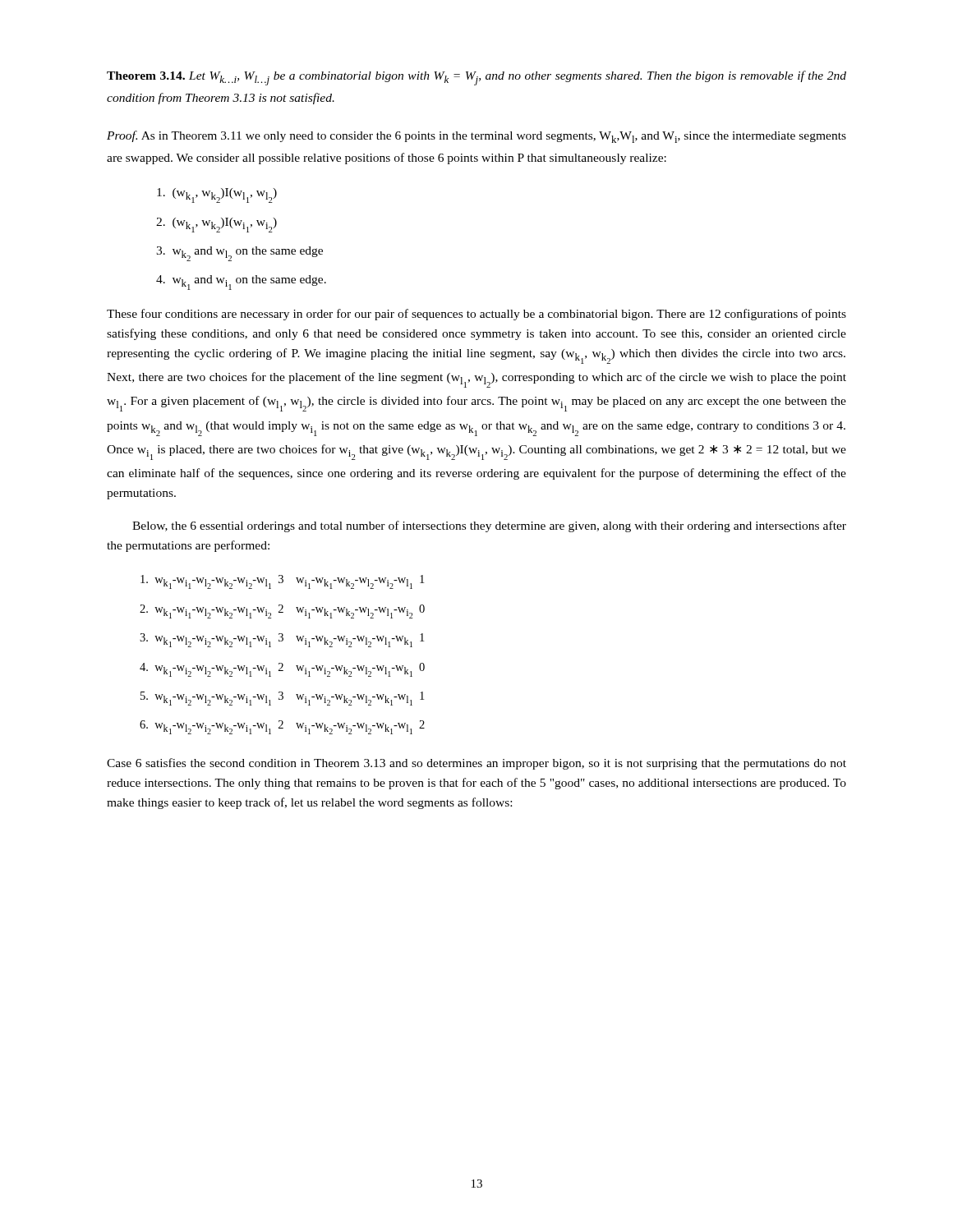The width and height of the screenshot is (953, 1232).
Task: Find the text block that says "Proof. As in Theorem 3.11 we only need"
Action: (x=476, y=147)
